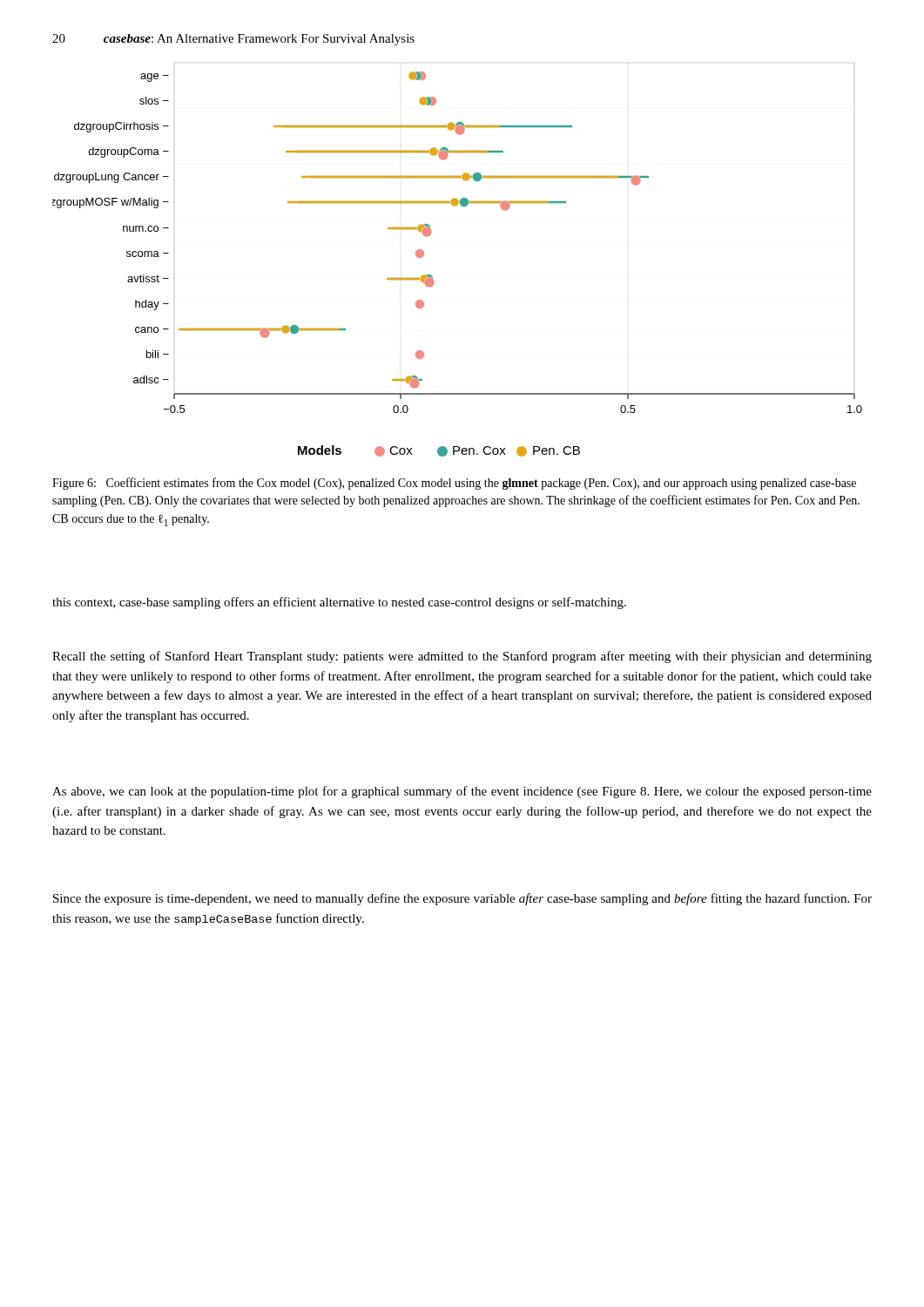Click on the text starting "Figure 6: Coefficient"
This screenshot has height=1307, width=924.
tap(456, 503)
